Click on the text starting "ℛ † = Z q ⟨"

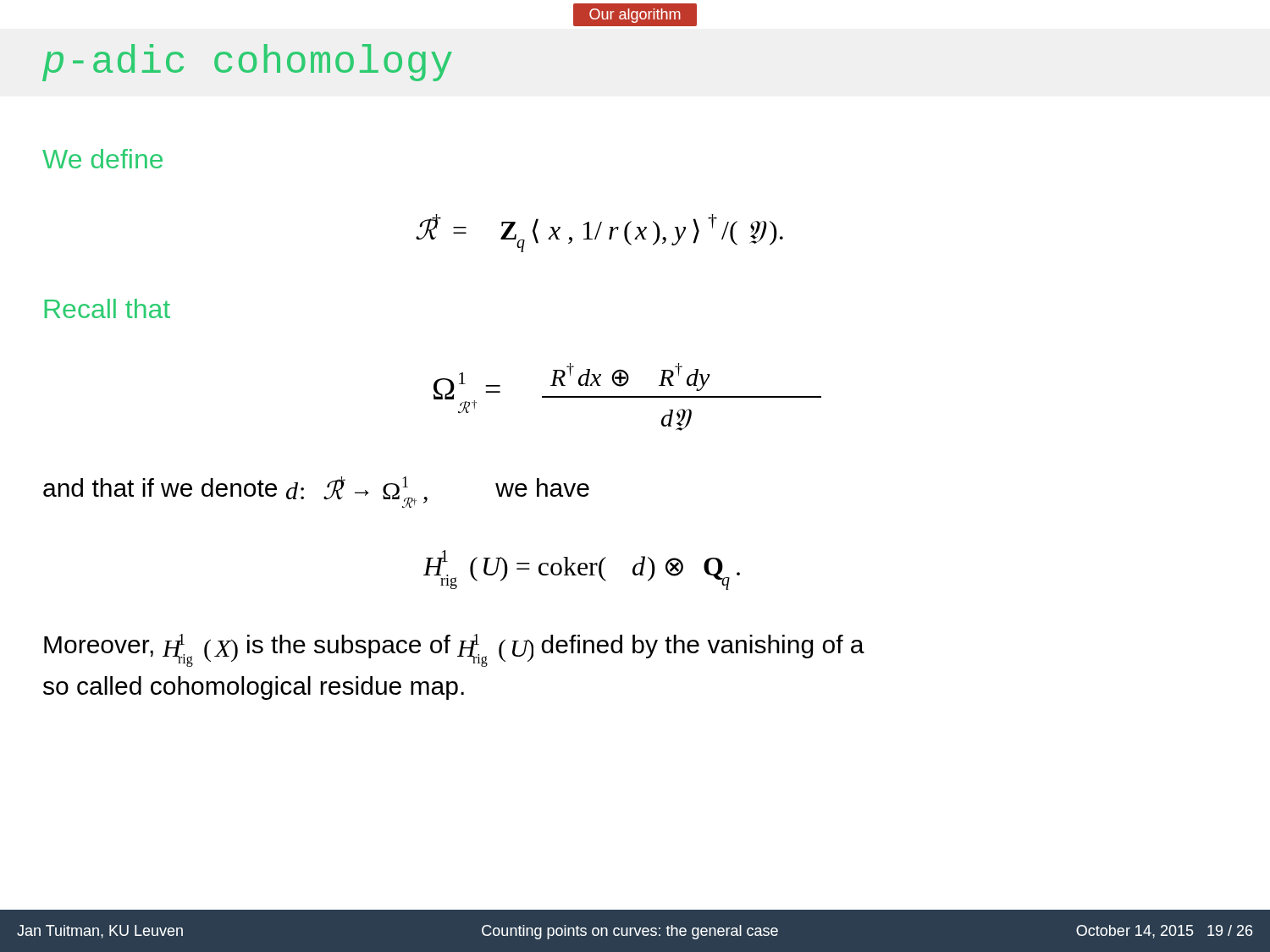coord(635,230)
